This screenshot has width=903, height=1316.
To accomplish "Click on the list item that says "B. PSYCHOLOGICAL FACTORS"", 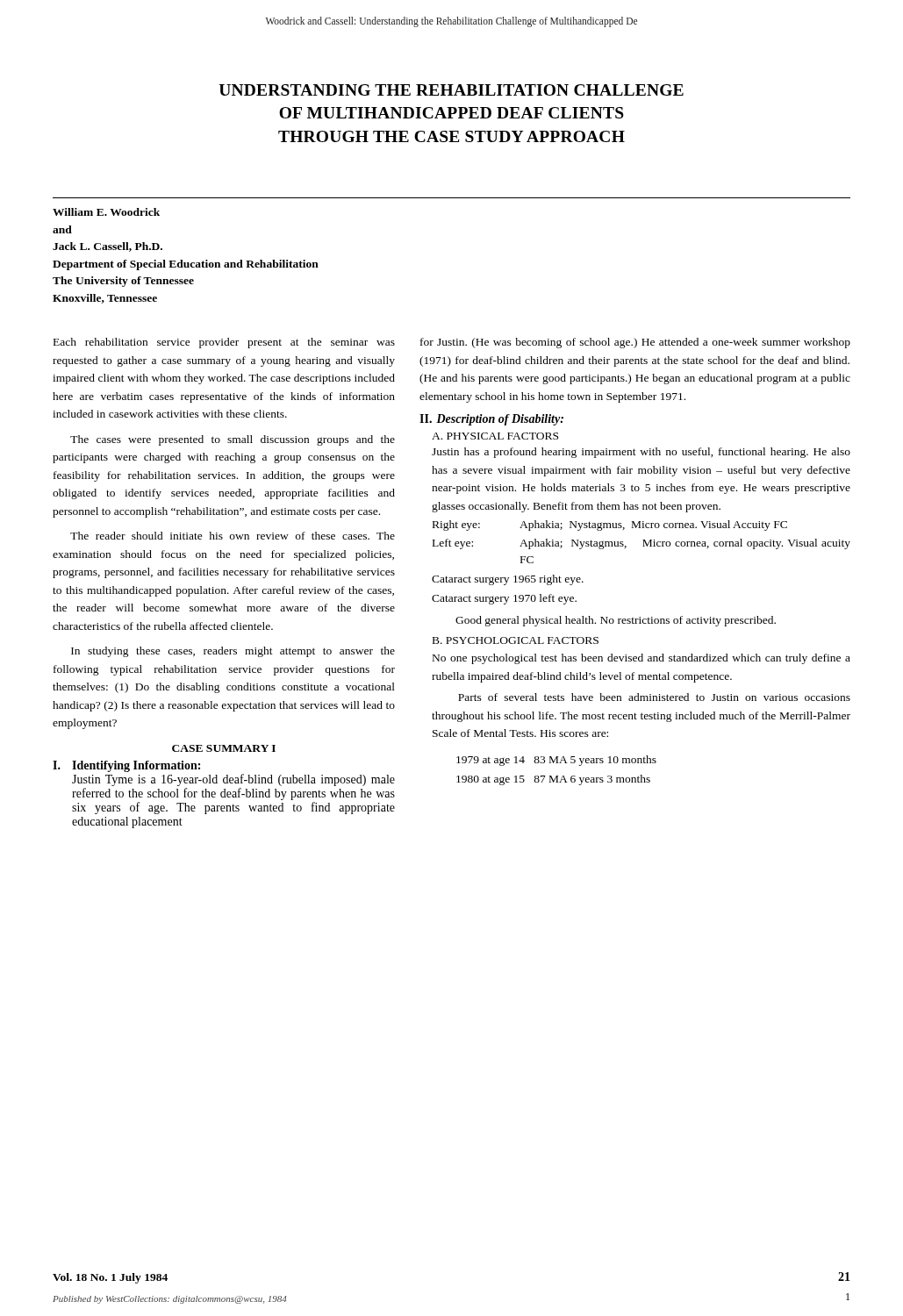I will click(x=641, y=711).
